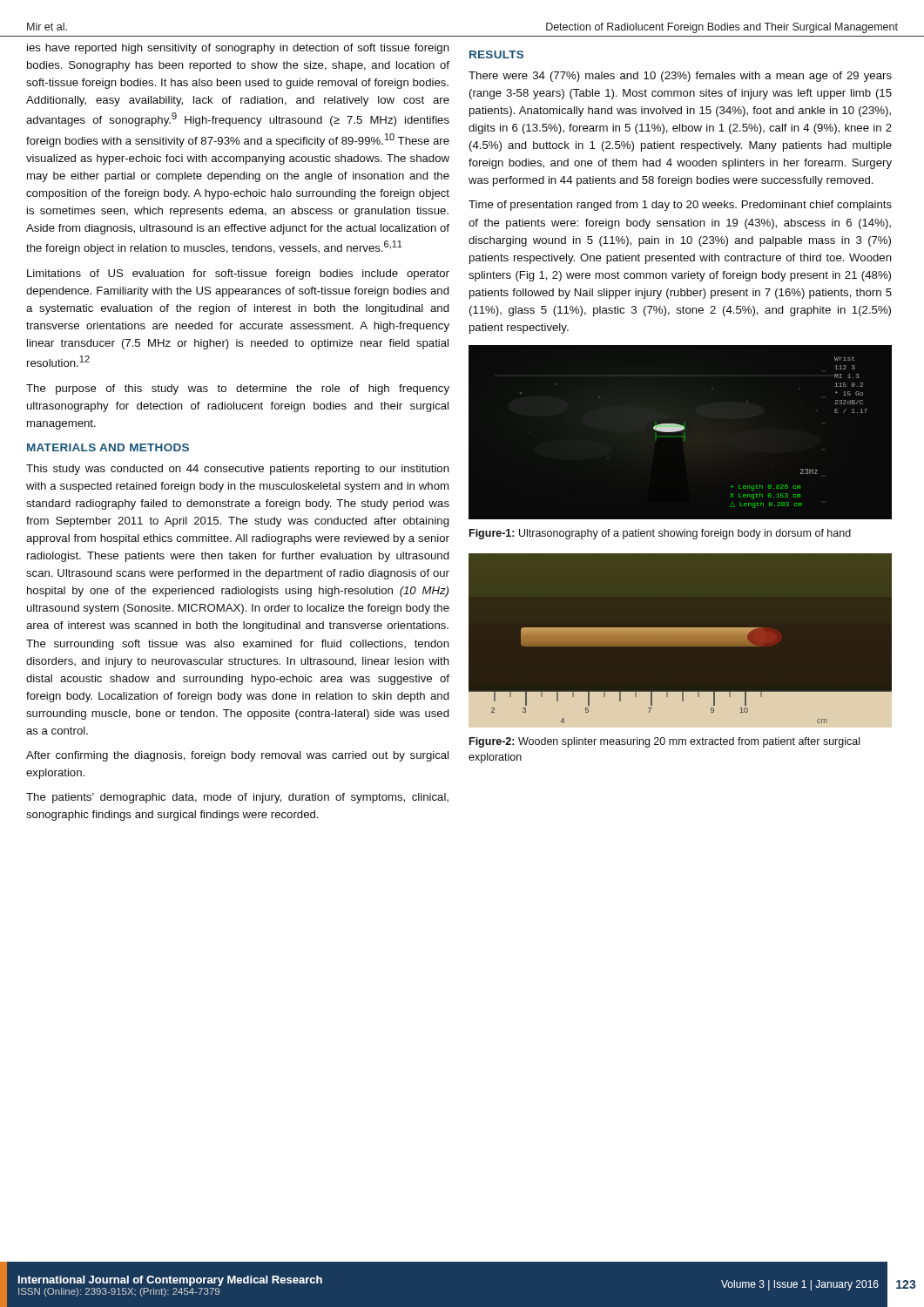Point to the text block starting "Time of presentation"

pyautogui.click(x=680, y=266)
